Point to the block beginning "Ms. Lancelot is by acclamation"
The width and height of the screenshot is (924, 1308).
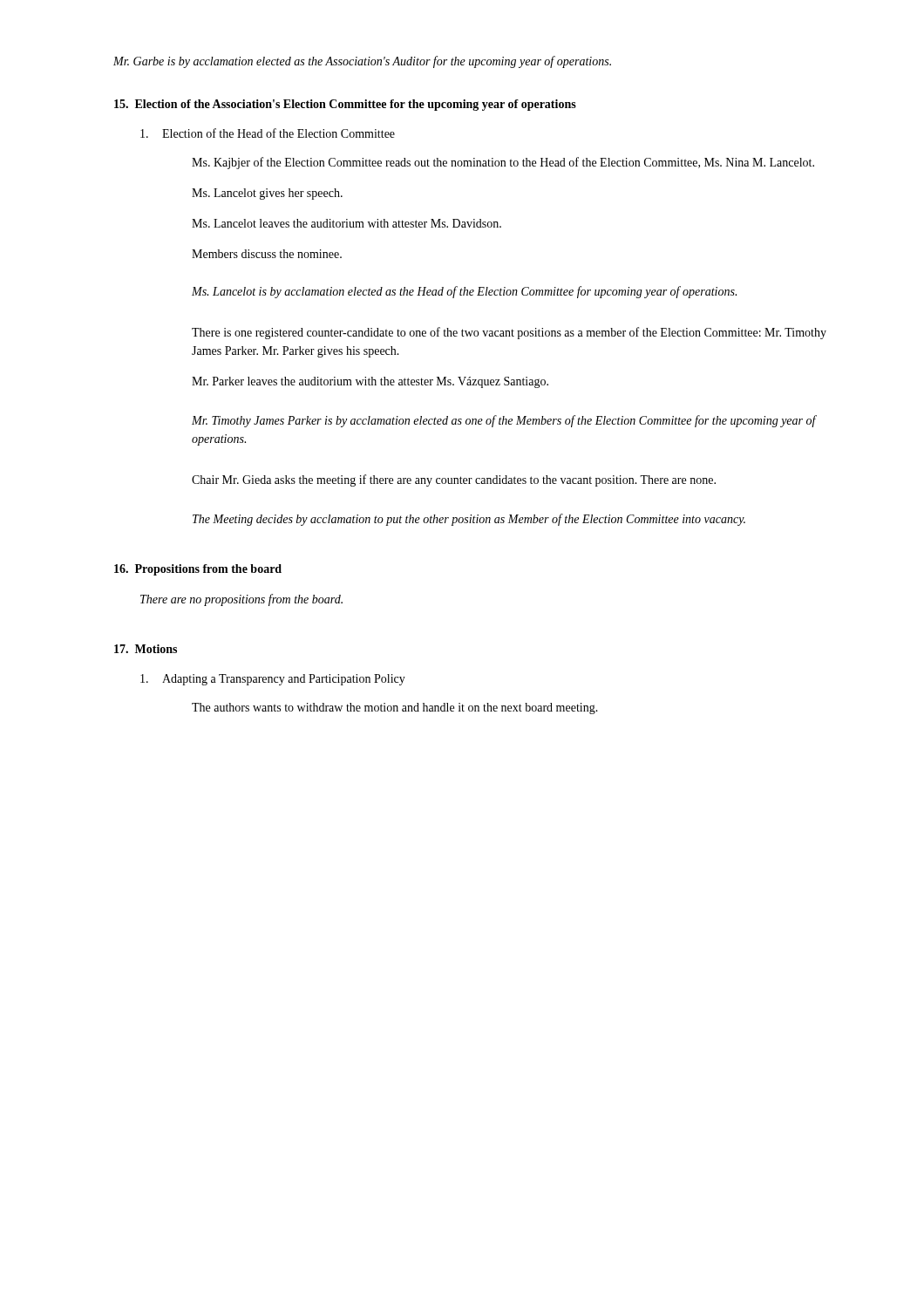point(465,292)
